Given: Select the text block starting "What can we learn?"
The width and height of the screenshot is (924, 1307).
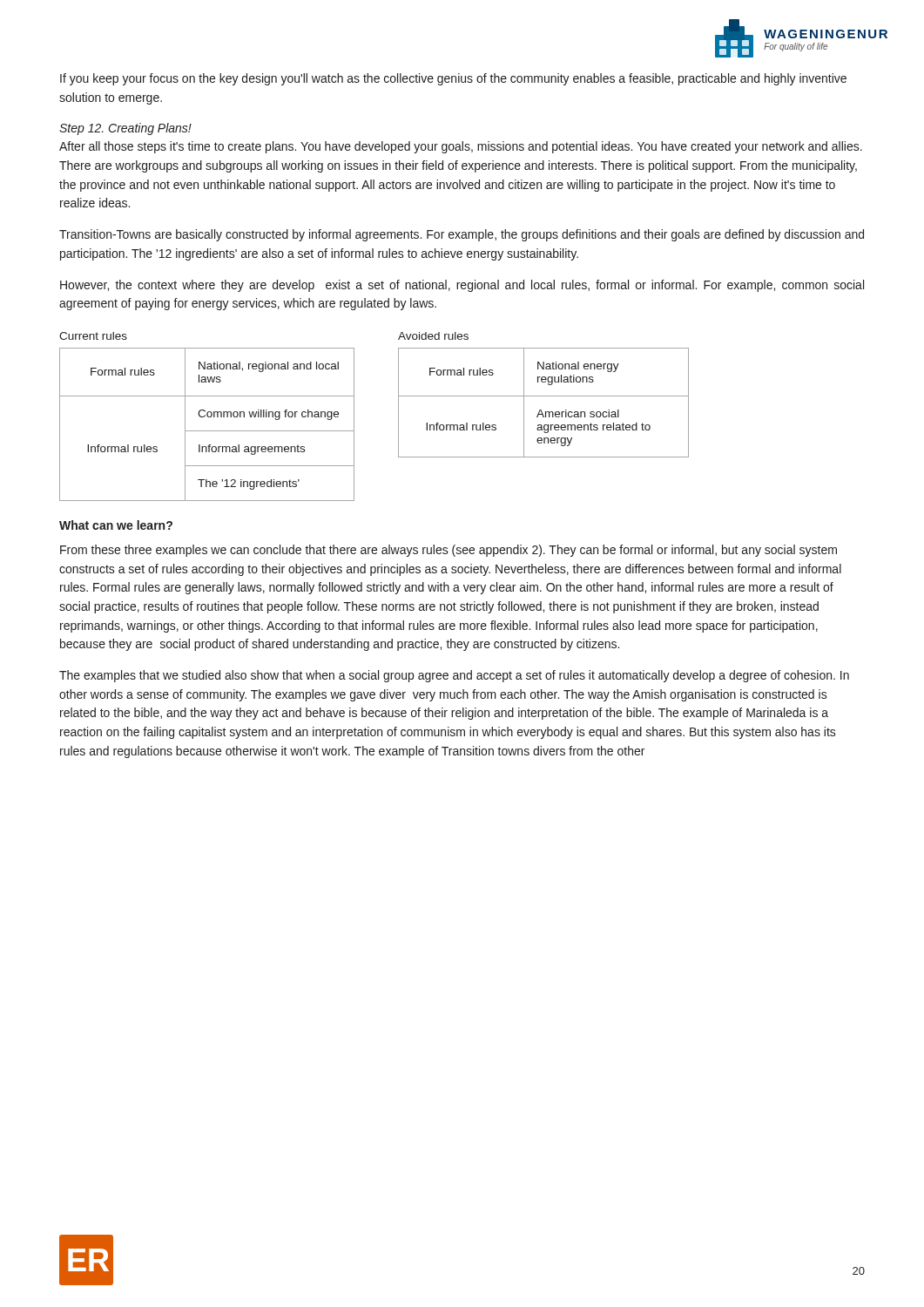Looking at the screenshot, I should pyautogui.click(x=116, y=525).
